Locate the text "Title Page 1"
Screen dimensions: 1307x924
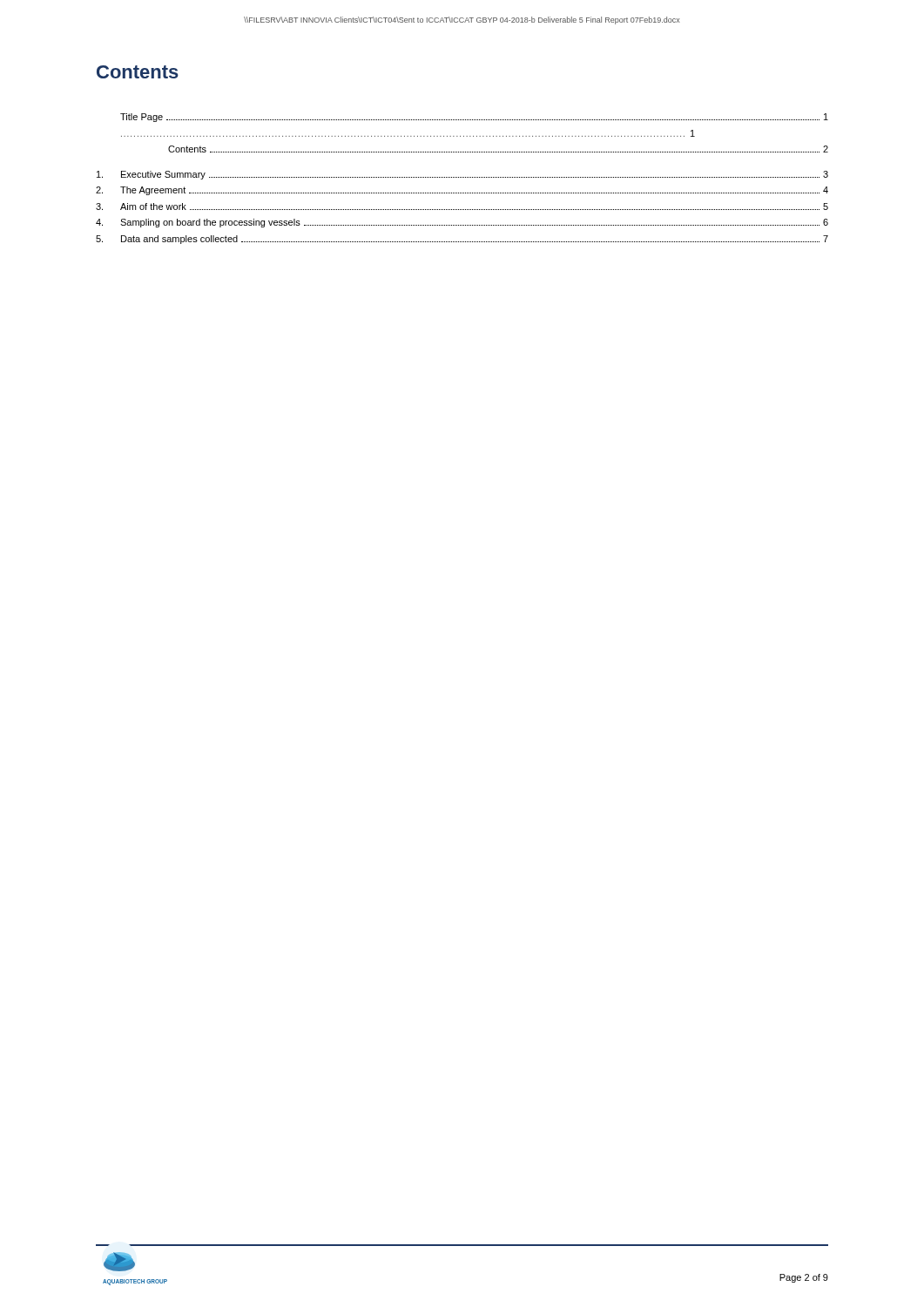474,117
